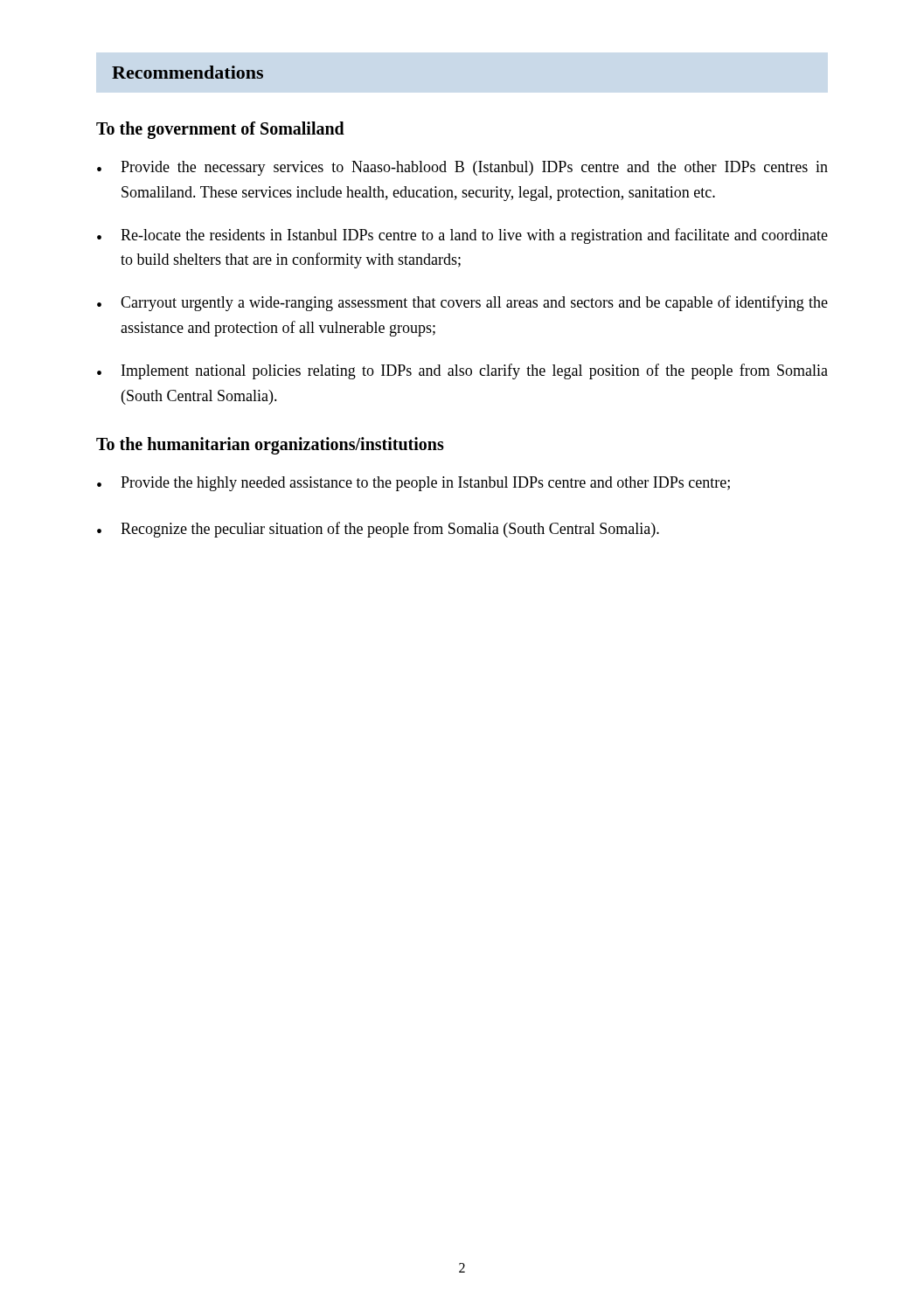The image size is (924, 1311).
Task: Locate the passage starting "To the humanitarian organizations/institutions"
Action: (270, 444)
